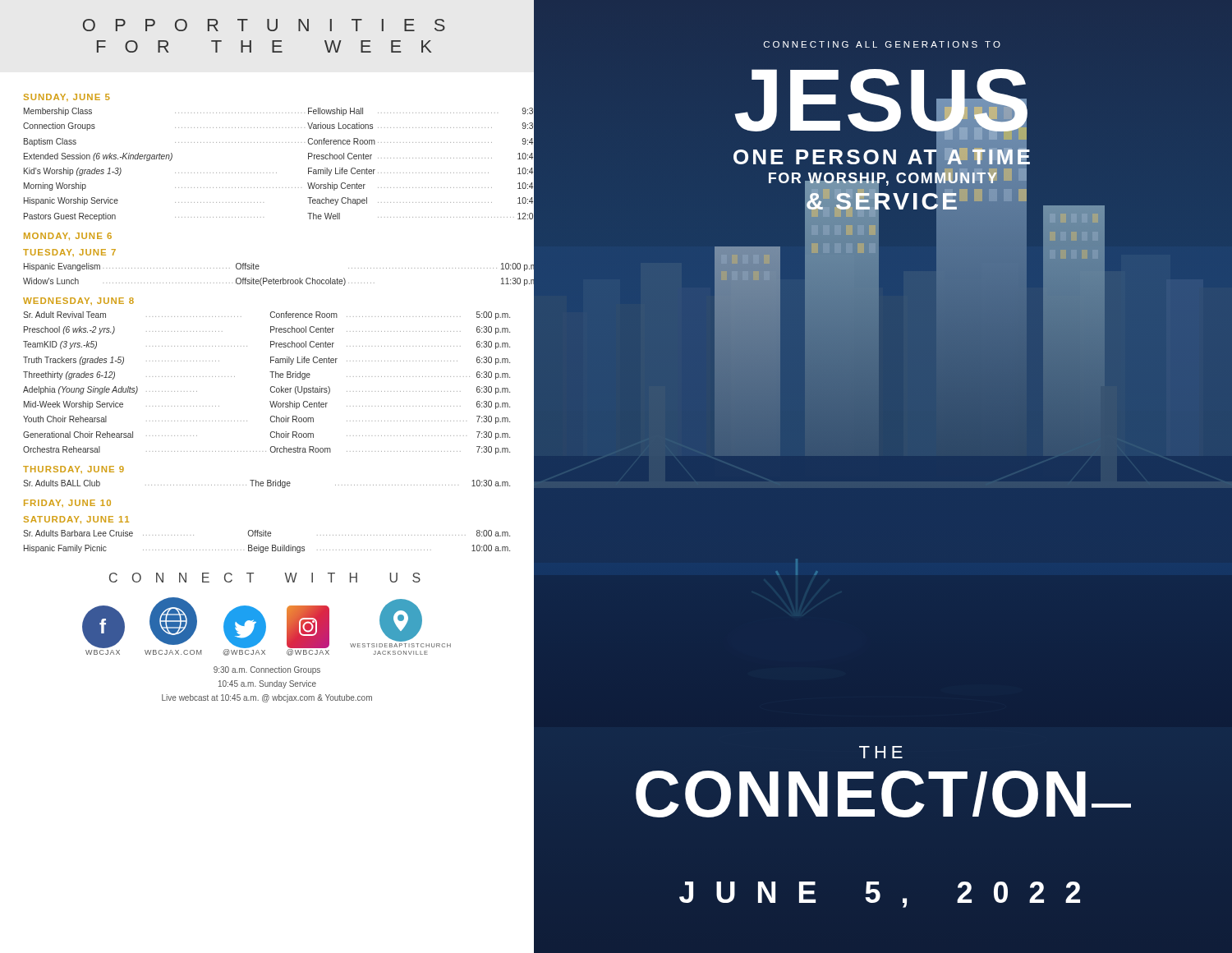Select the block starting "SATURDAY, JUNE 11"
This screenshot has height=953, width=1232.
[77, 519]
